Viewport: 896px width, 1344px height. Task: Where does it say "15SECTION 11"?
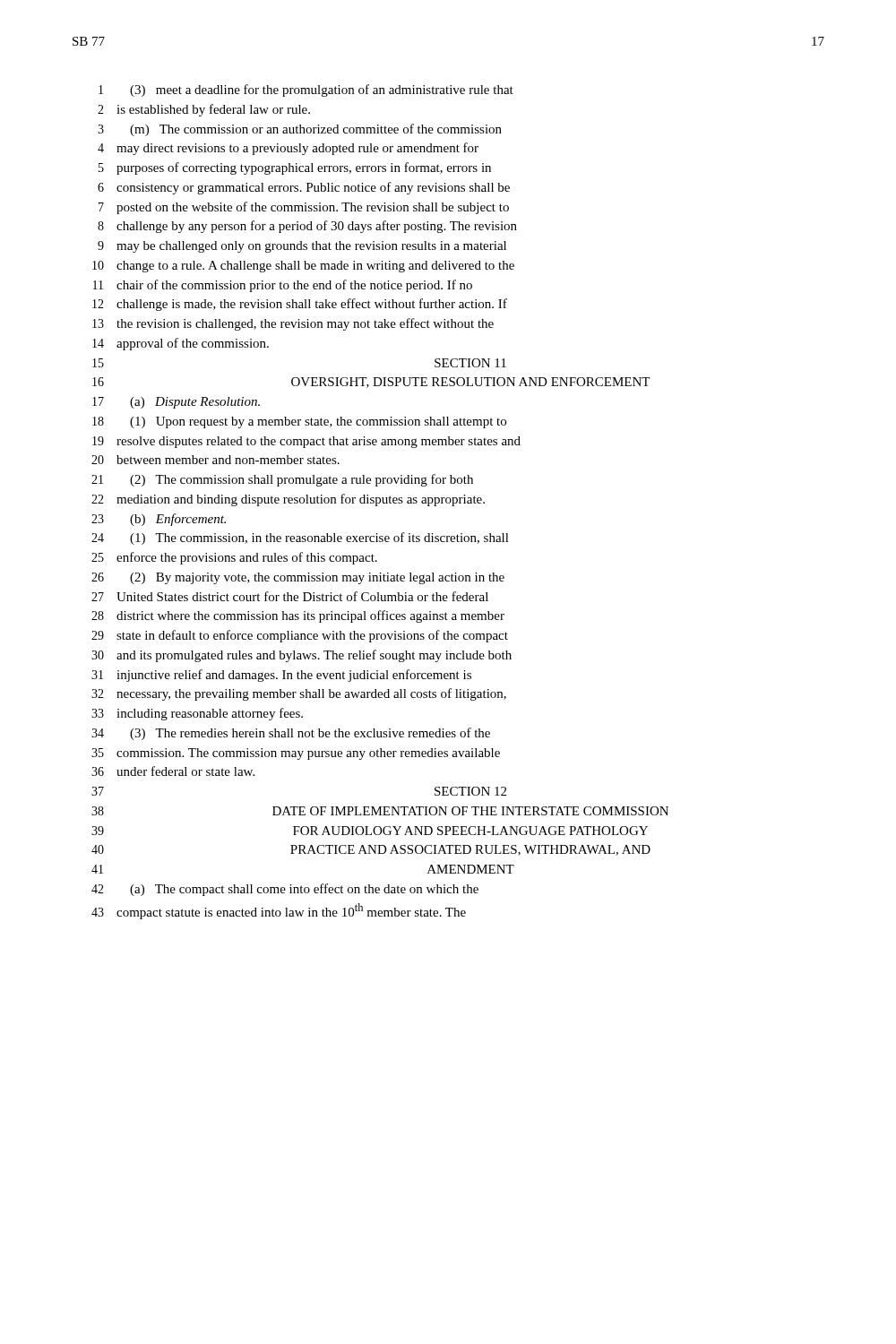[x=448, y=363]
